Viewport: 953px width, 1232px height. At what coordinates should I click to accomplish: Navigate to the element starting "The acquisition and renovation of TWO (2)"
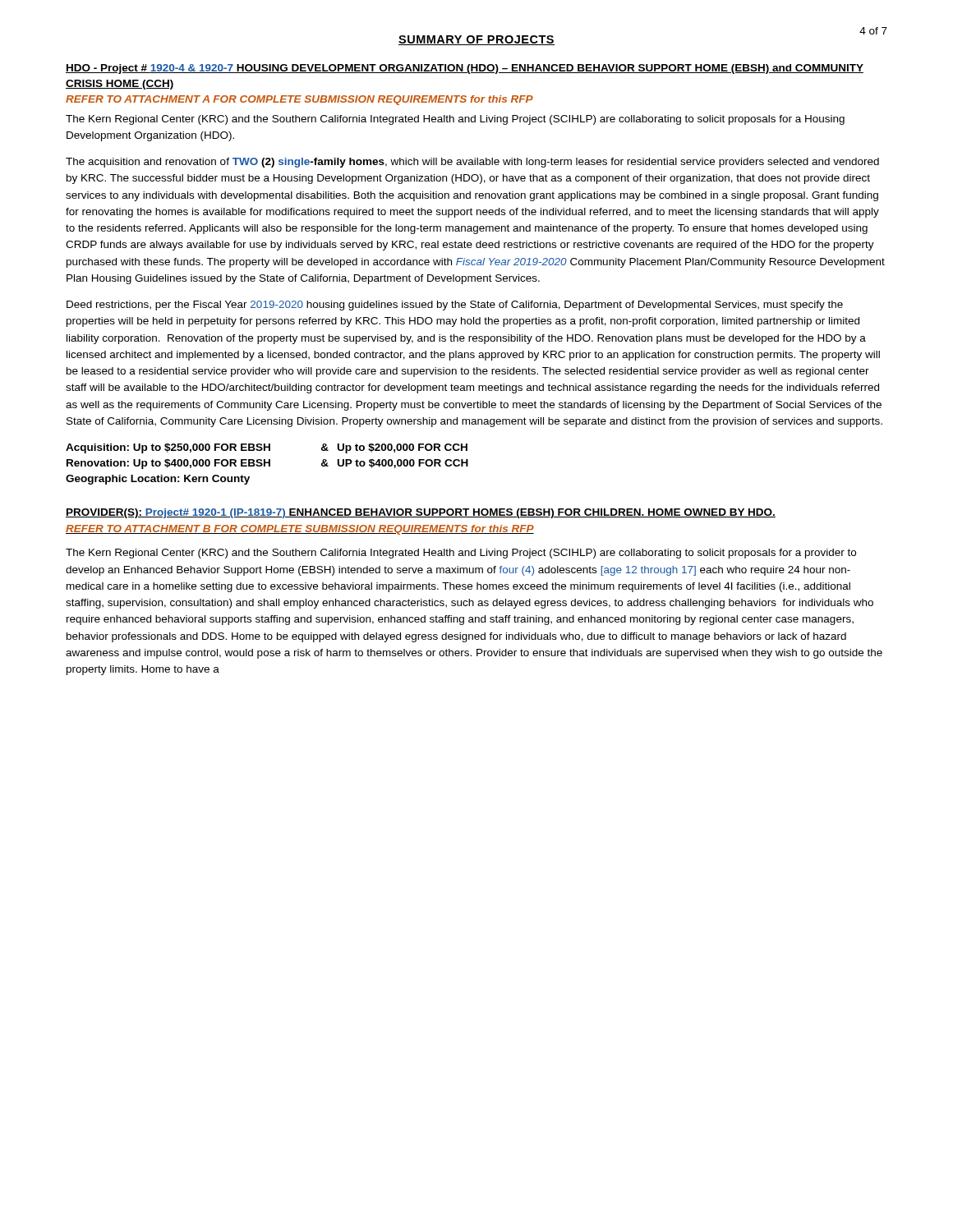click(x=475, y=220)
